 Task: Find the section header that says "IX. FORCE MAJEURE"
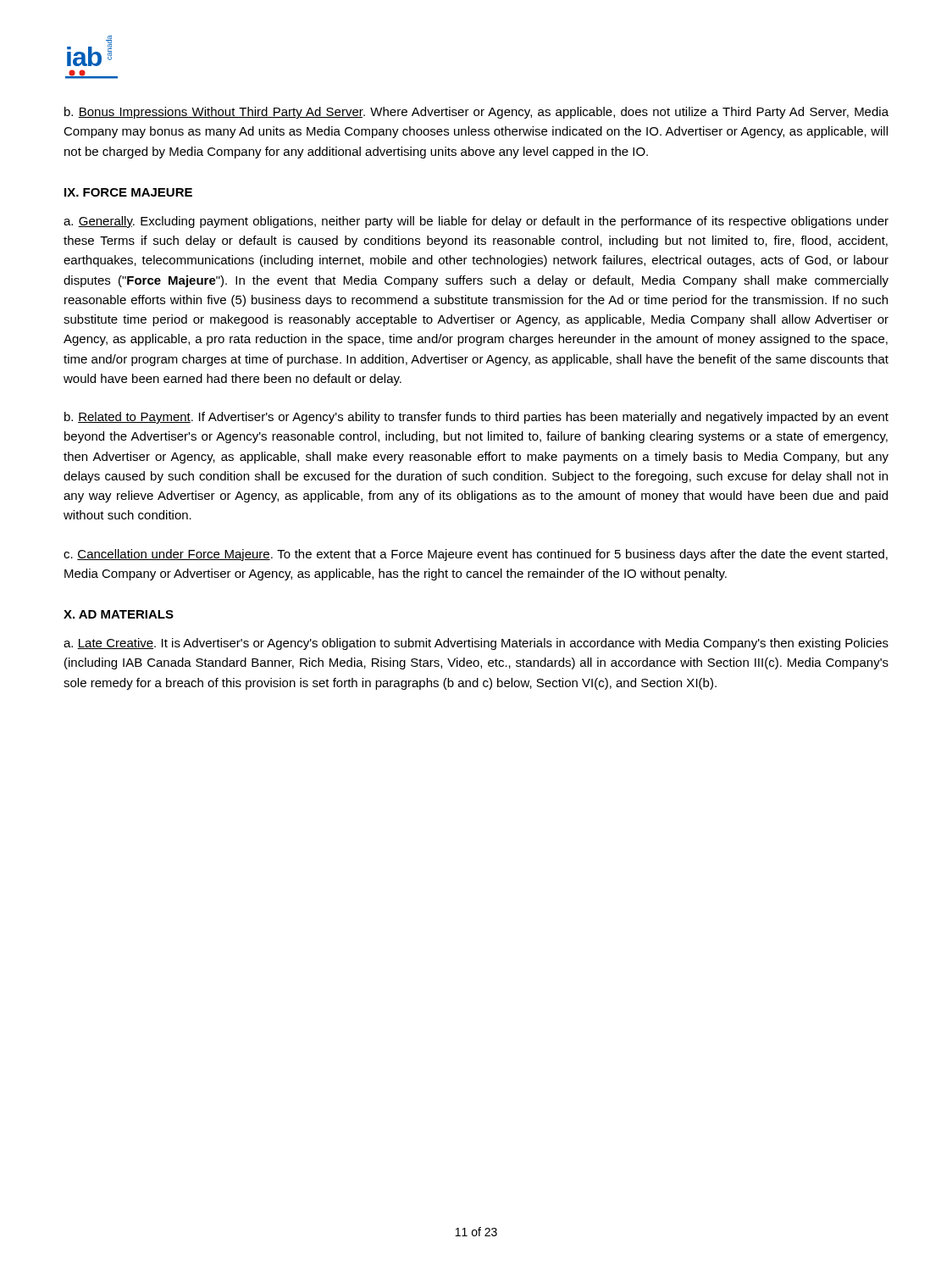128,192
